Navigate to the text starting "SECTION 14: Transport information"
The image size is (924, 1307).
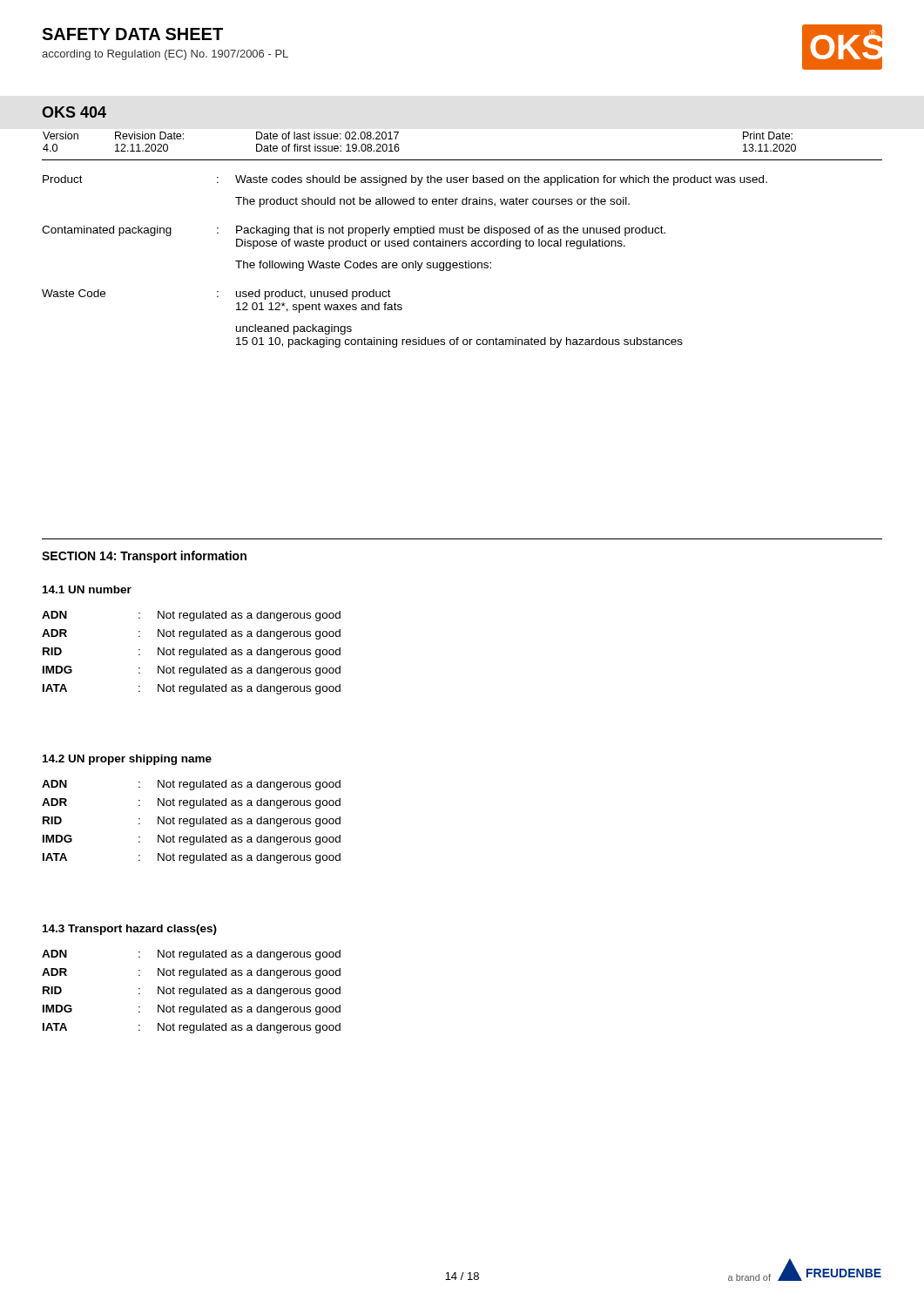[144, 556]
